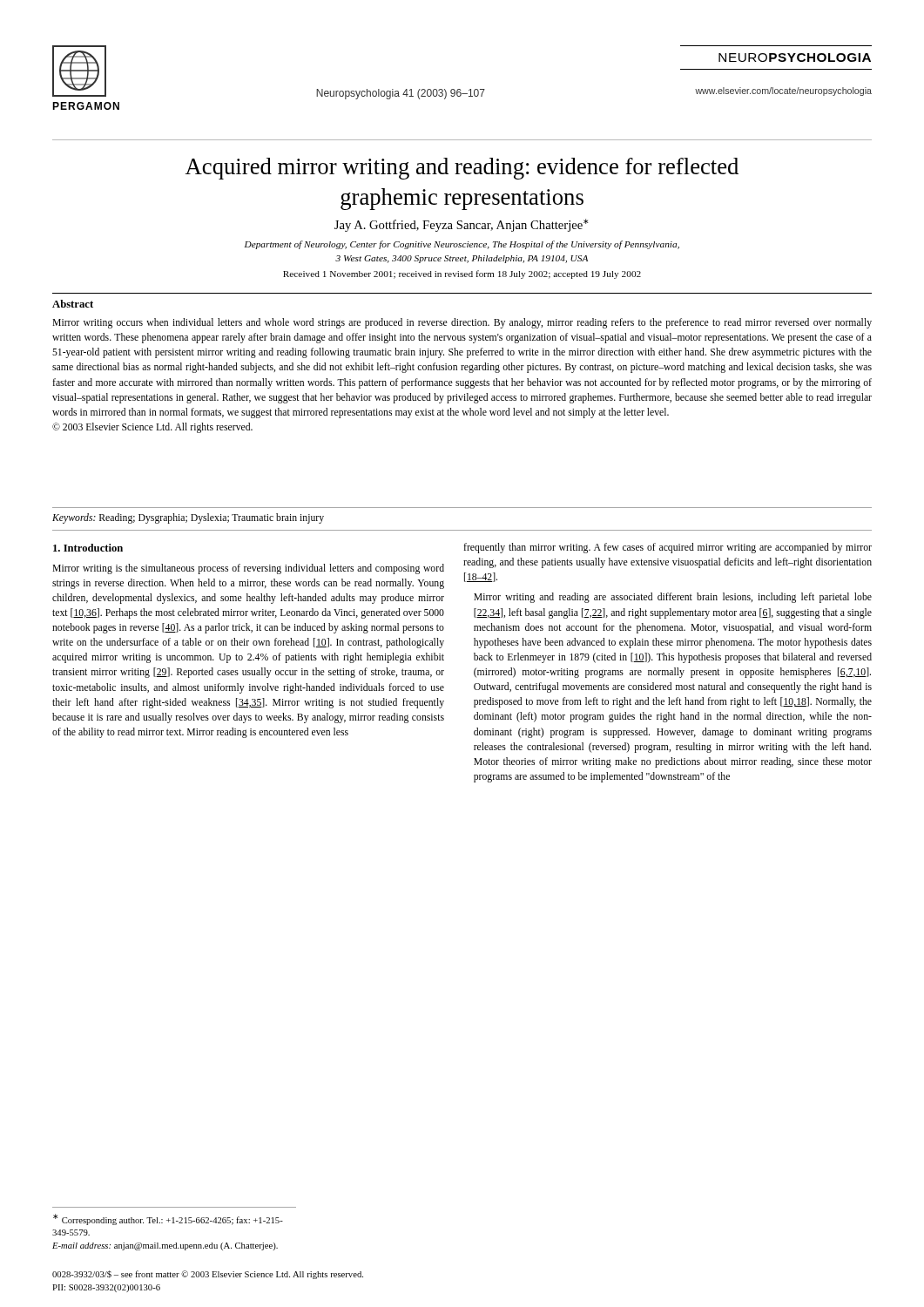
Task: Locate the element starting "Acquired mirror writing and"
Action: (x=462, y=182)
